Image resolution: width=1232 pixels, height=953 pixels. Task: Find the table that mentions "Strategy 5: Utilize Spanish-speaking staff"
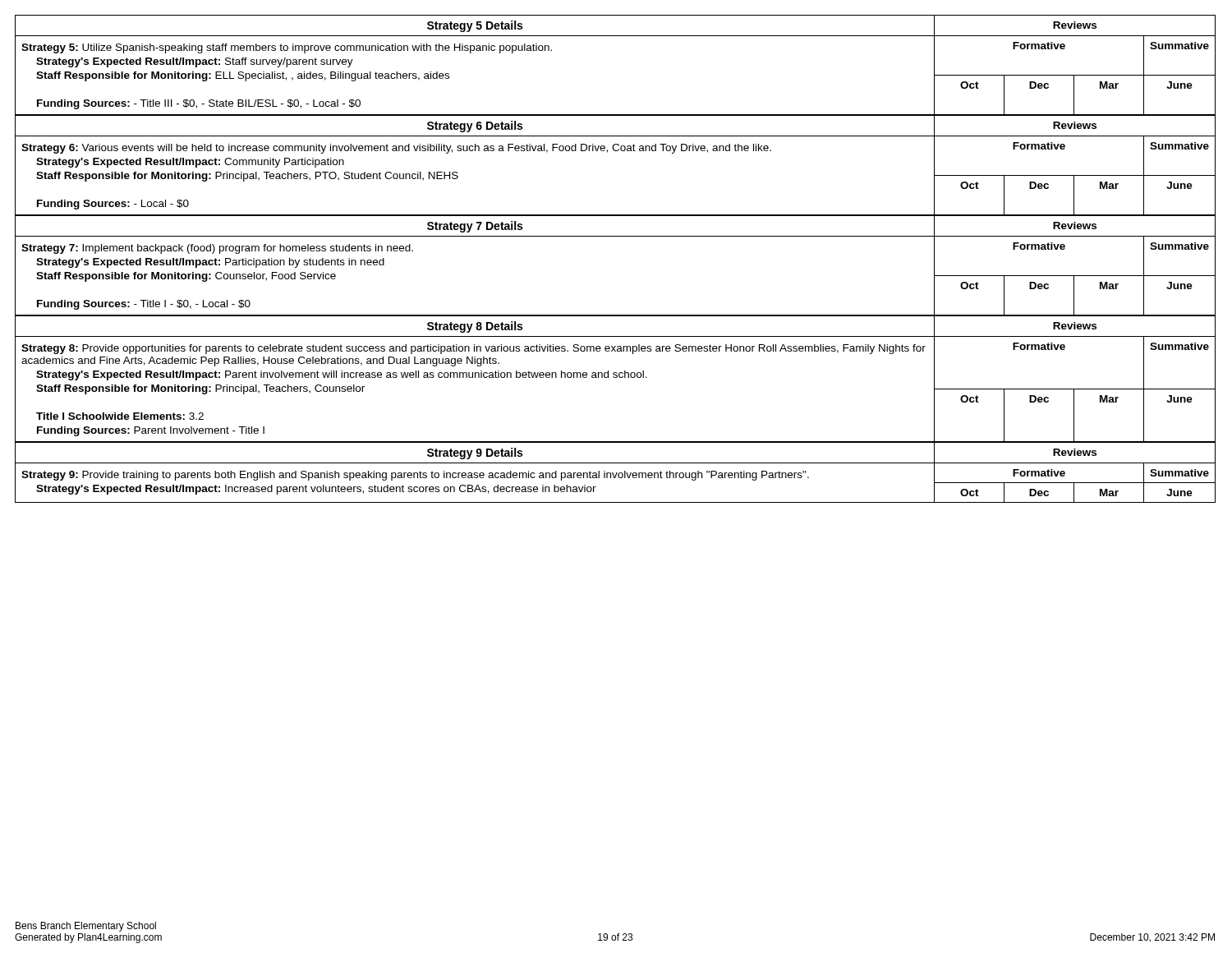pos(615,65)
